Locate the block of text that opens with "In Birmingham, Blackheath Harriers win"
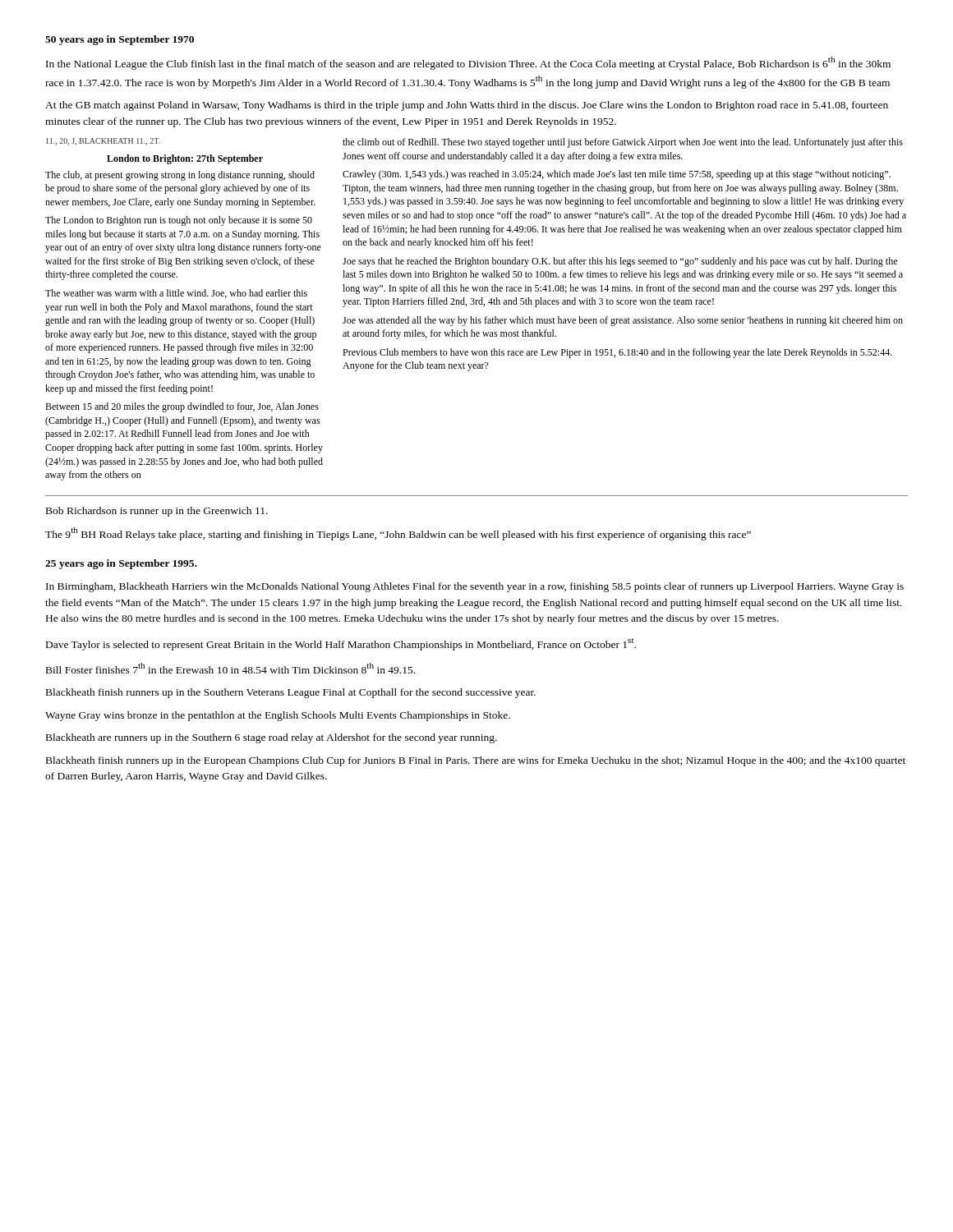953x1232 pixels. click(x=475, y=602)
